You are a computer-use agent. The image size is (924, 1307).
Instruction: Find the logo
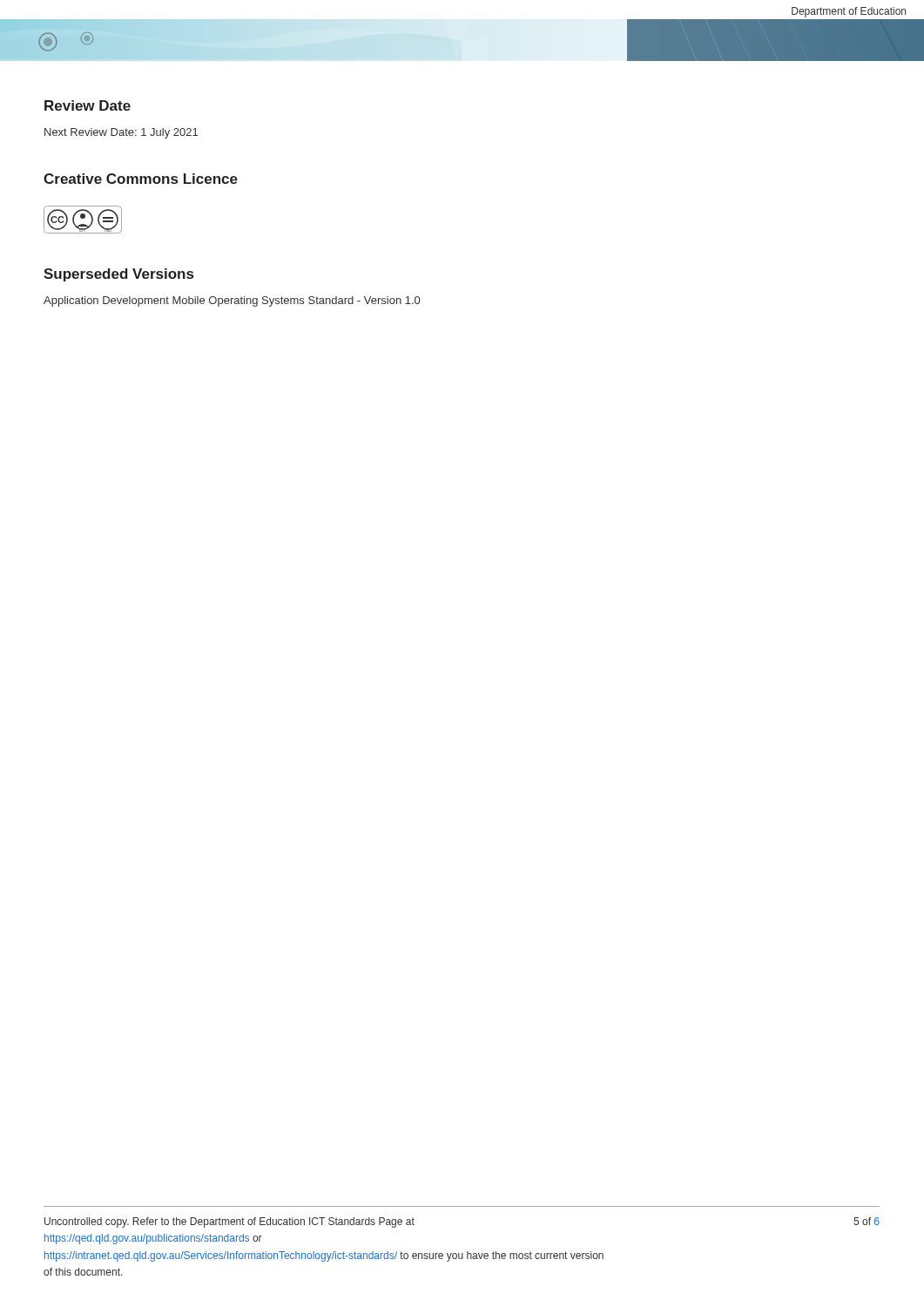462,220
